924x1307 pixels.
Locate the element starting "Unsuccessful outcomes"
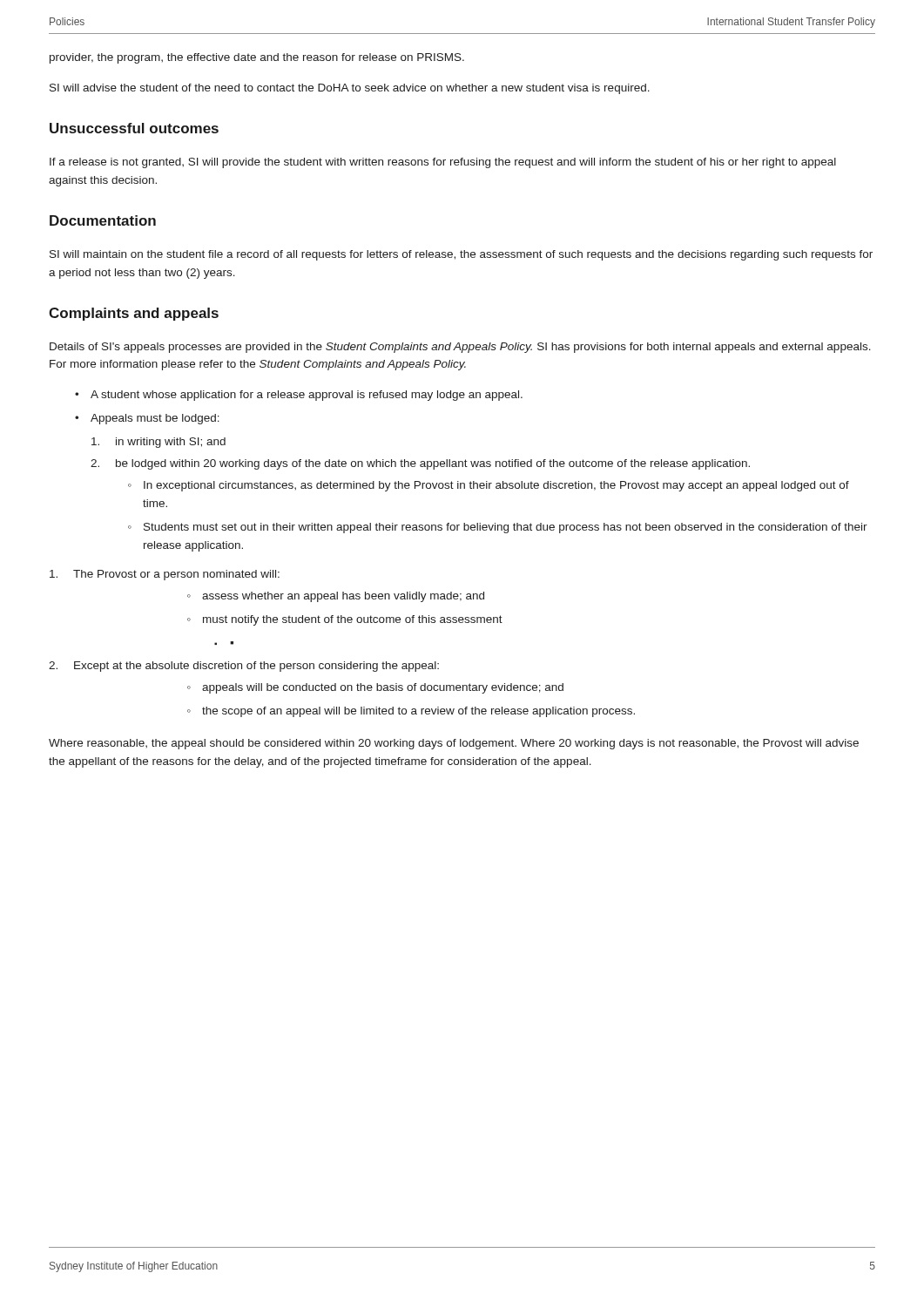pyautogui.click(x=134, y=128)
